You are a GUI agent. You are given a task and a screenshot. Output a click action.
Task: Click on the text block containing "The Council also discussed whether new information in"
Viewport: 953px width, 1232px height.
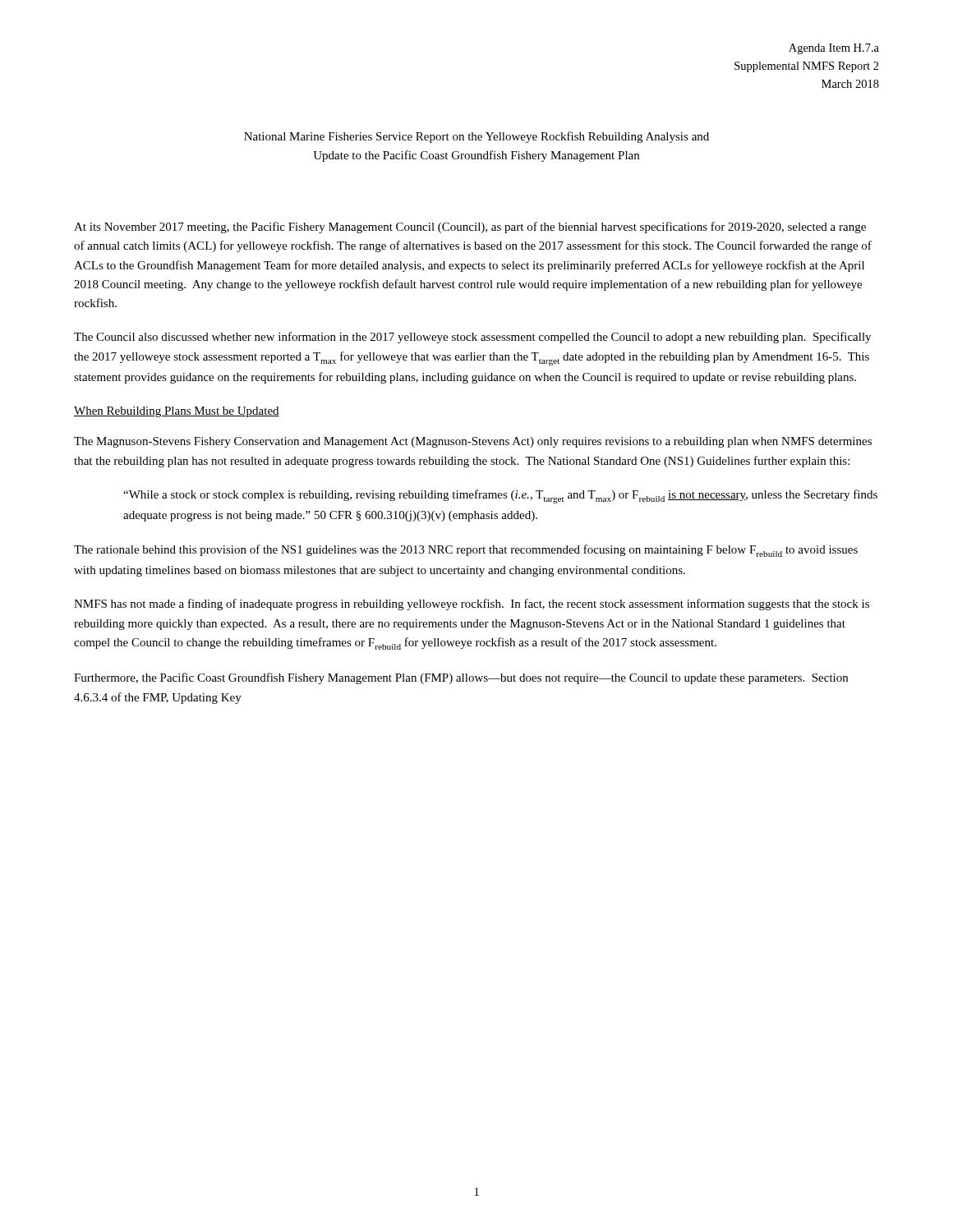(473, 357)
